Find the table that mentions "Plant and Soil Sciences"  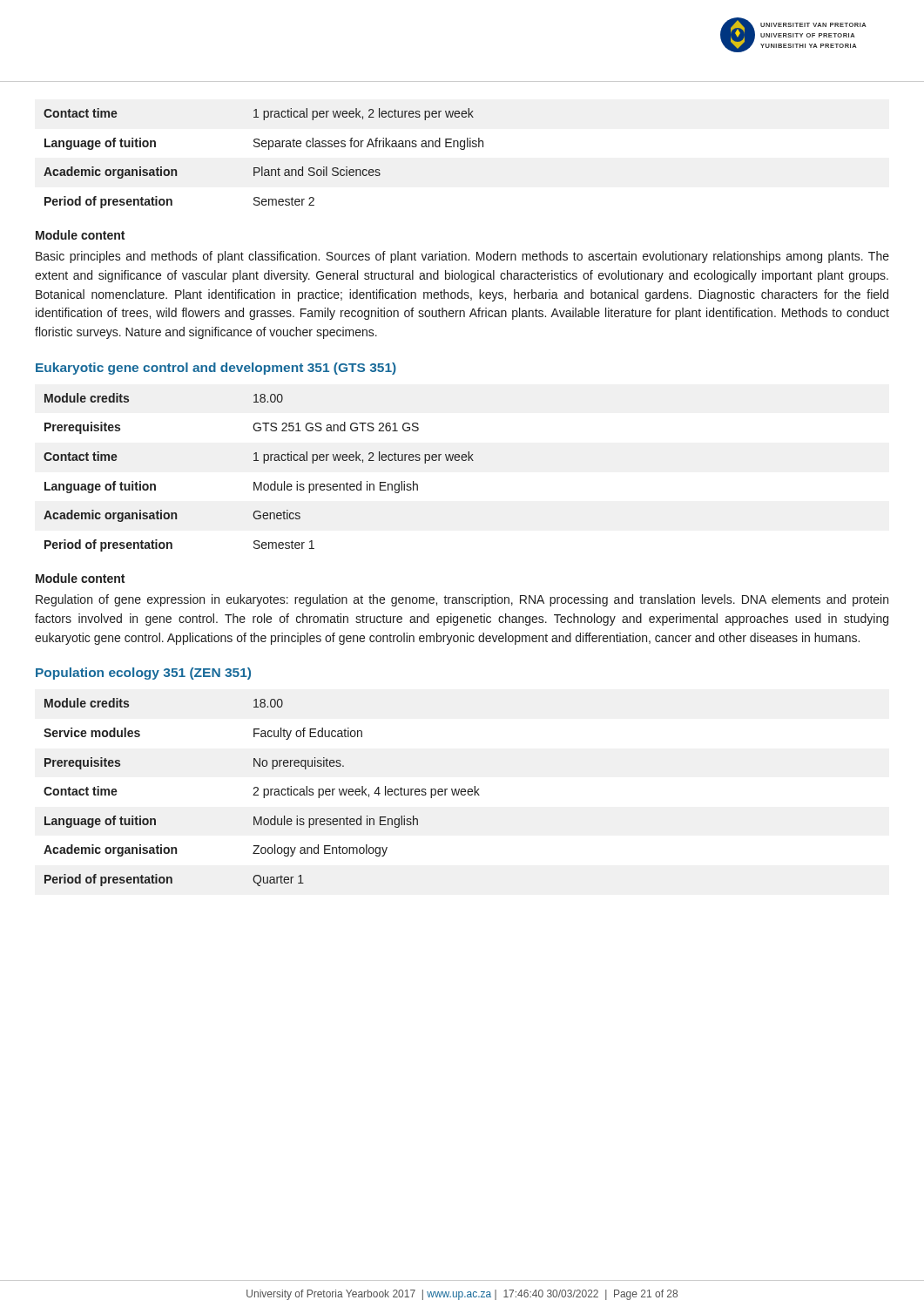pyautogui.click(x=462, y=158)
